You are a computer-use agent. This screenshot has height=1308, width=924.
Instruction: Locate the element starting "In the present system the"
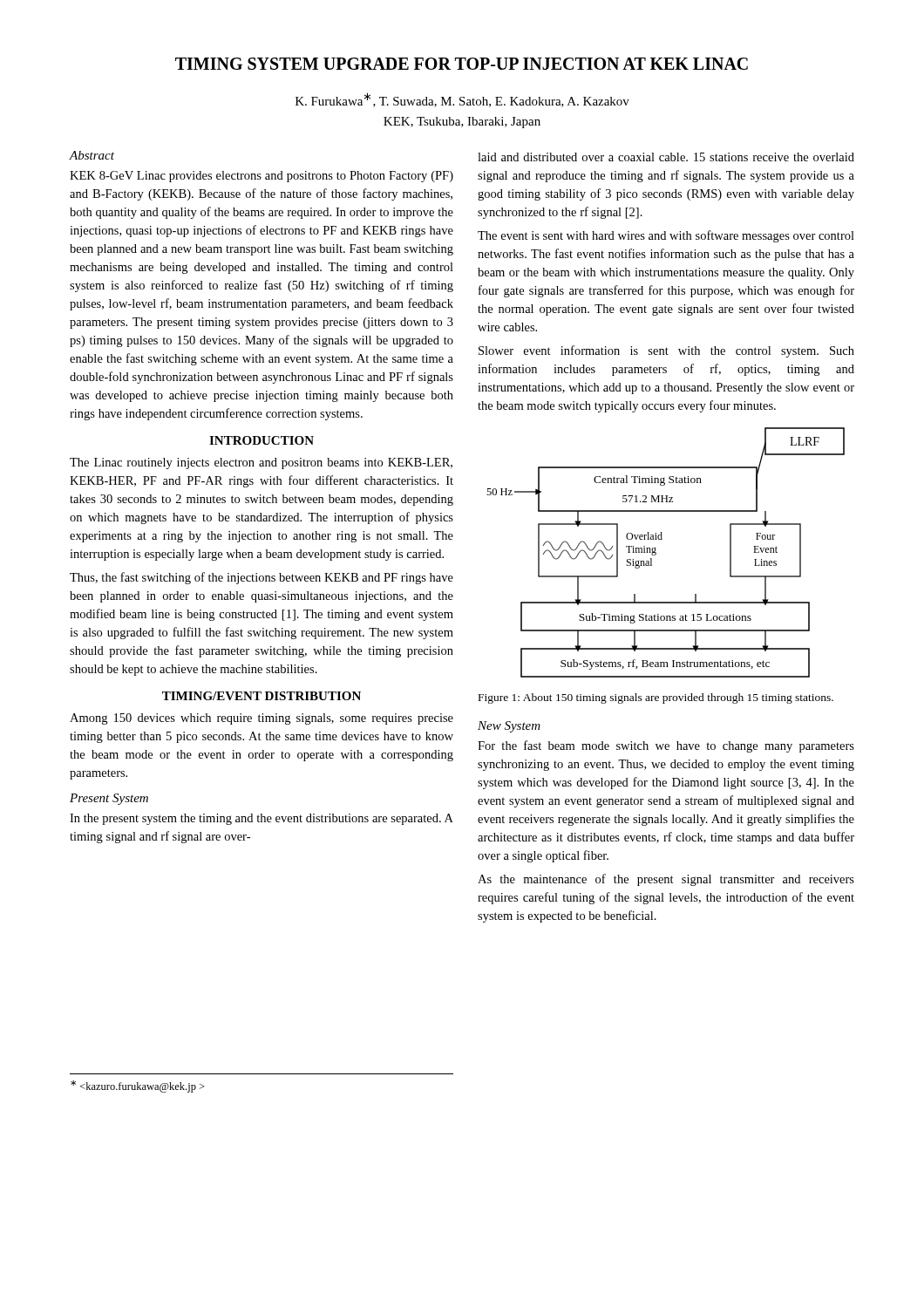point(262,828)
